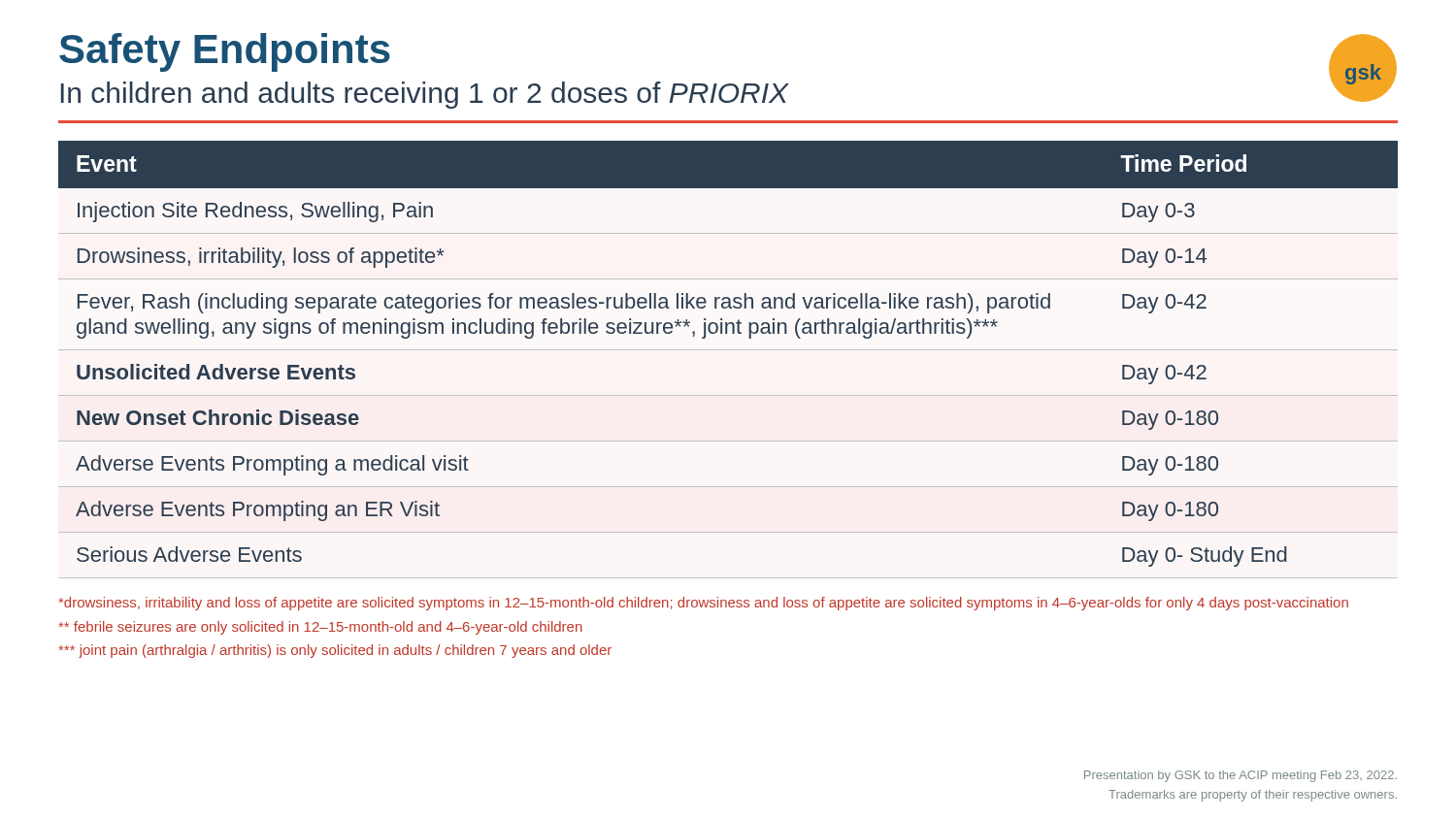1456x819 pixels.
Task: Select the logo
Action: point(1363,69)
